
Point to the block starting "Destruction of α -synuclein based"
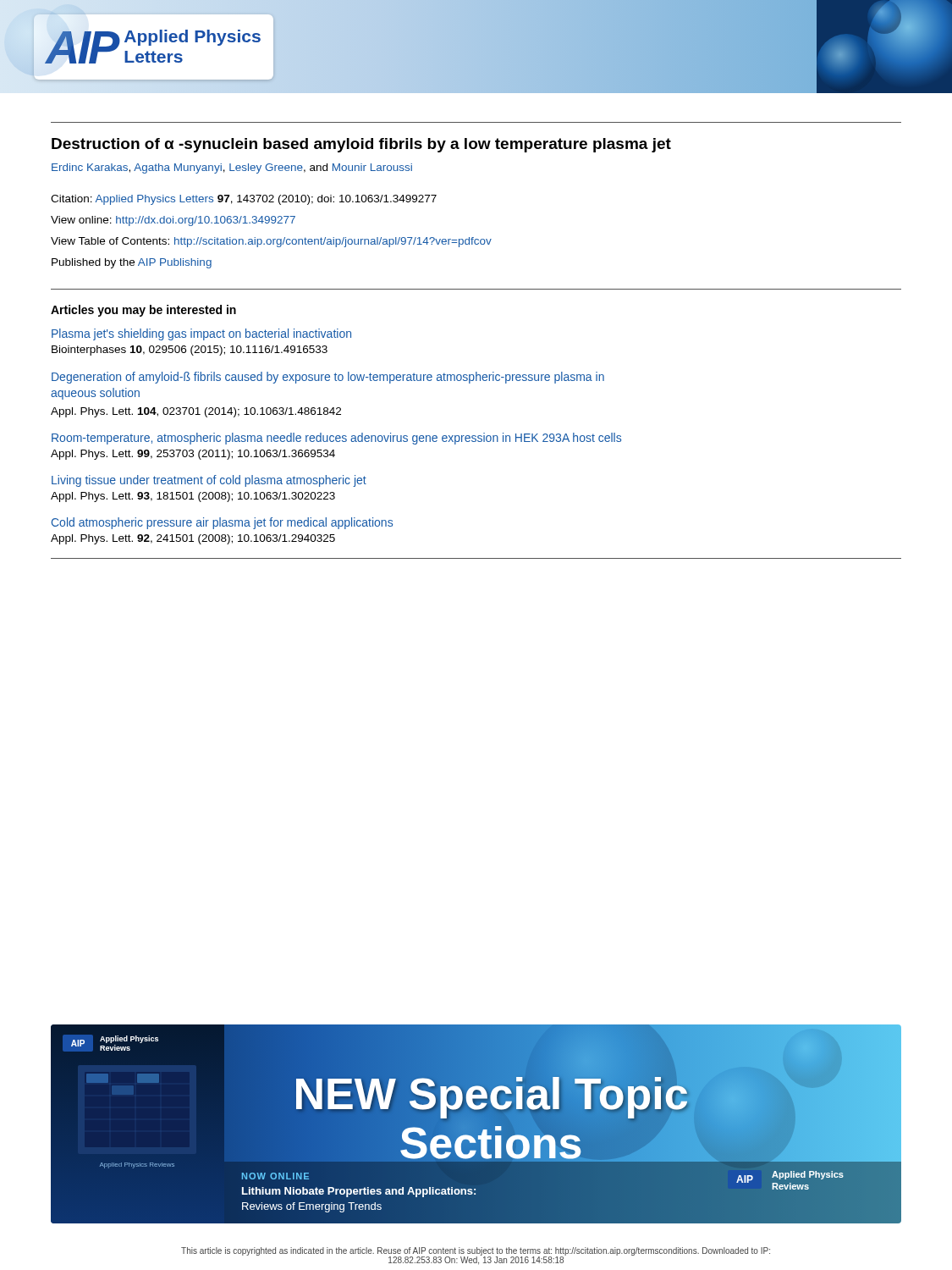click(361, 144)
